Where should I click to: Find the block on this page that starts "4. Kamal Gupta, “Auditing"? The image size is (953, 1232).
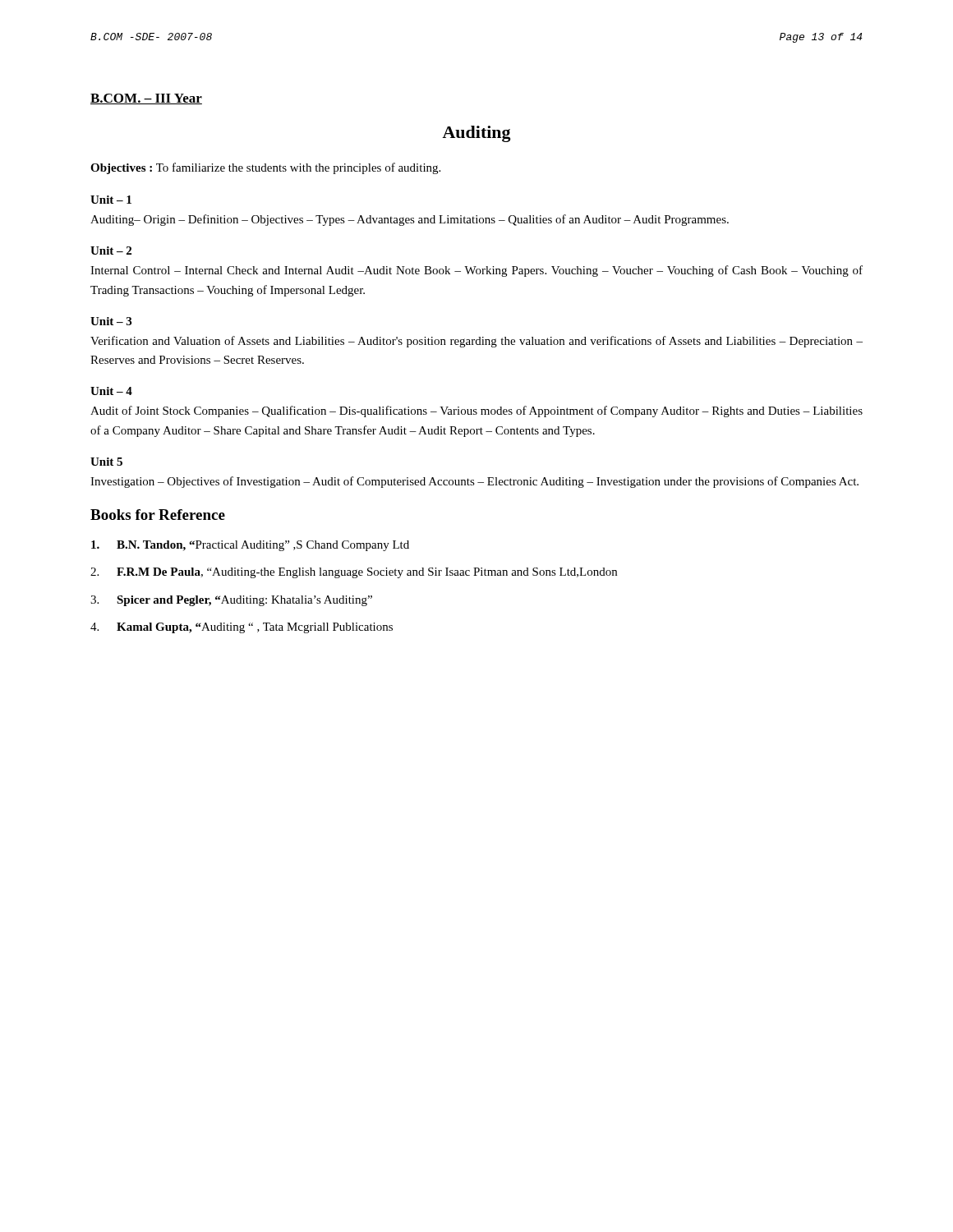(242, 627)
